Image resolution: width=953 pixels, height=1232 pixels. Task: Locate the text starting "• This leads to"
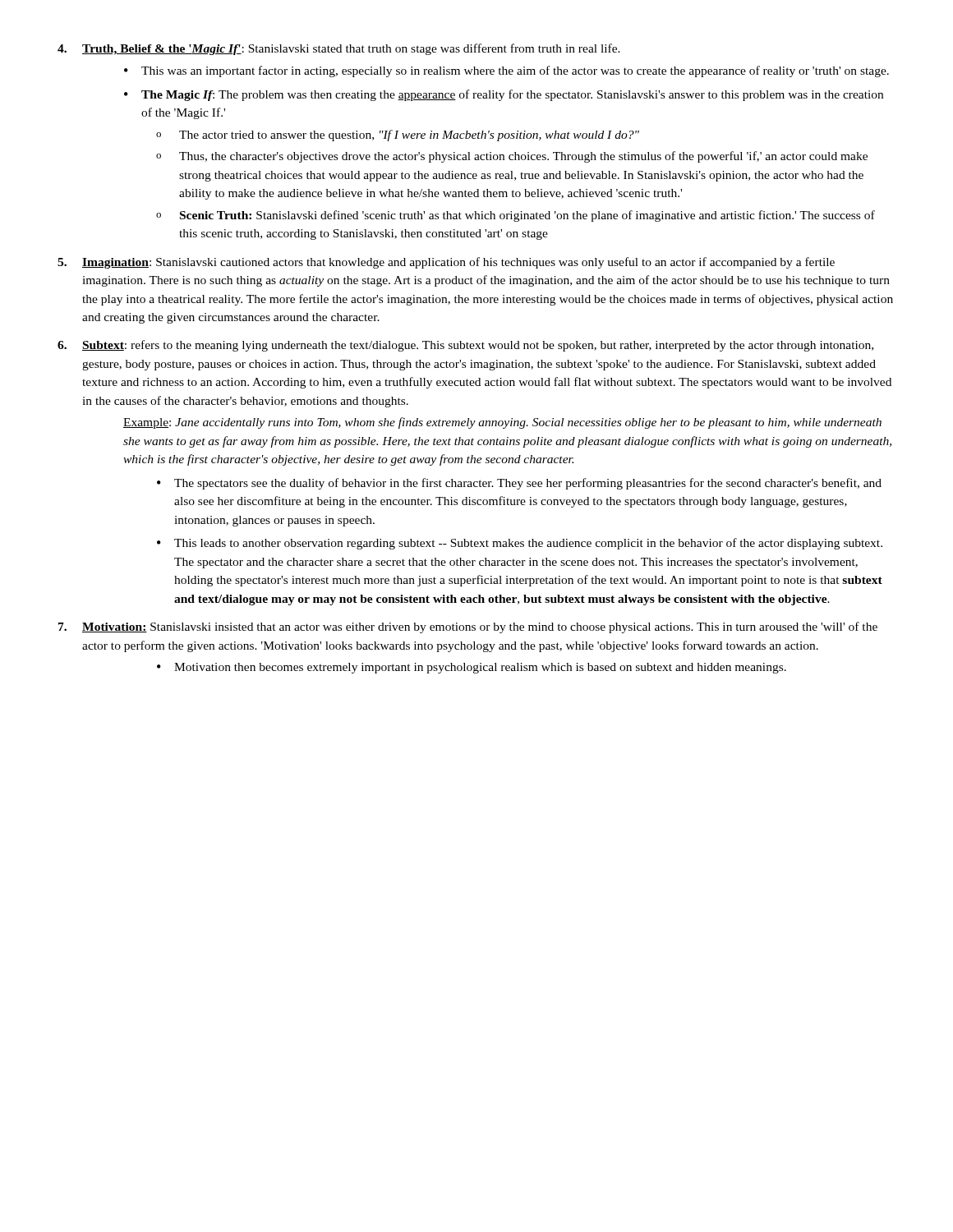pyautogui.click(x=526, y=571)
